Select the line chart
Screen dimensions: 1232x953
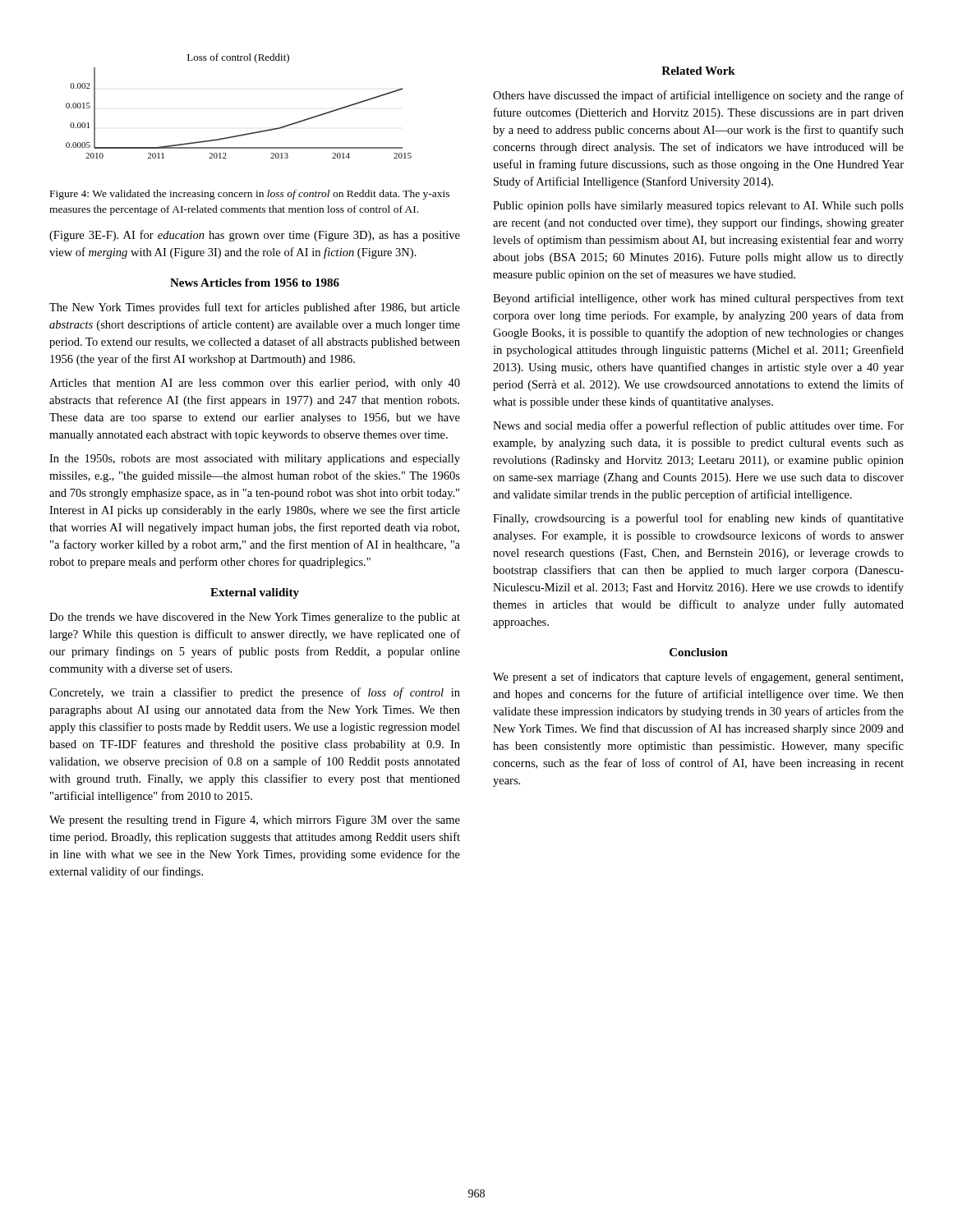pyautogui.click(x=255, y=115)
